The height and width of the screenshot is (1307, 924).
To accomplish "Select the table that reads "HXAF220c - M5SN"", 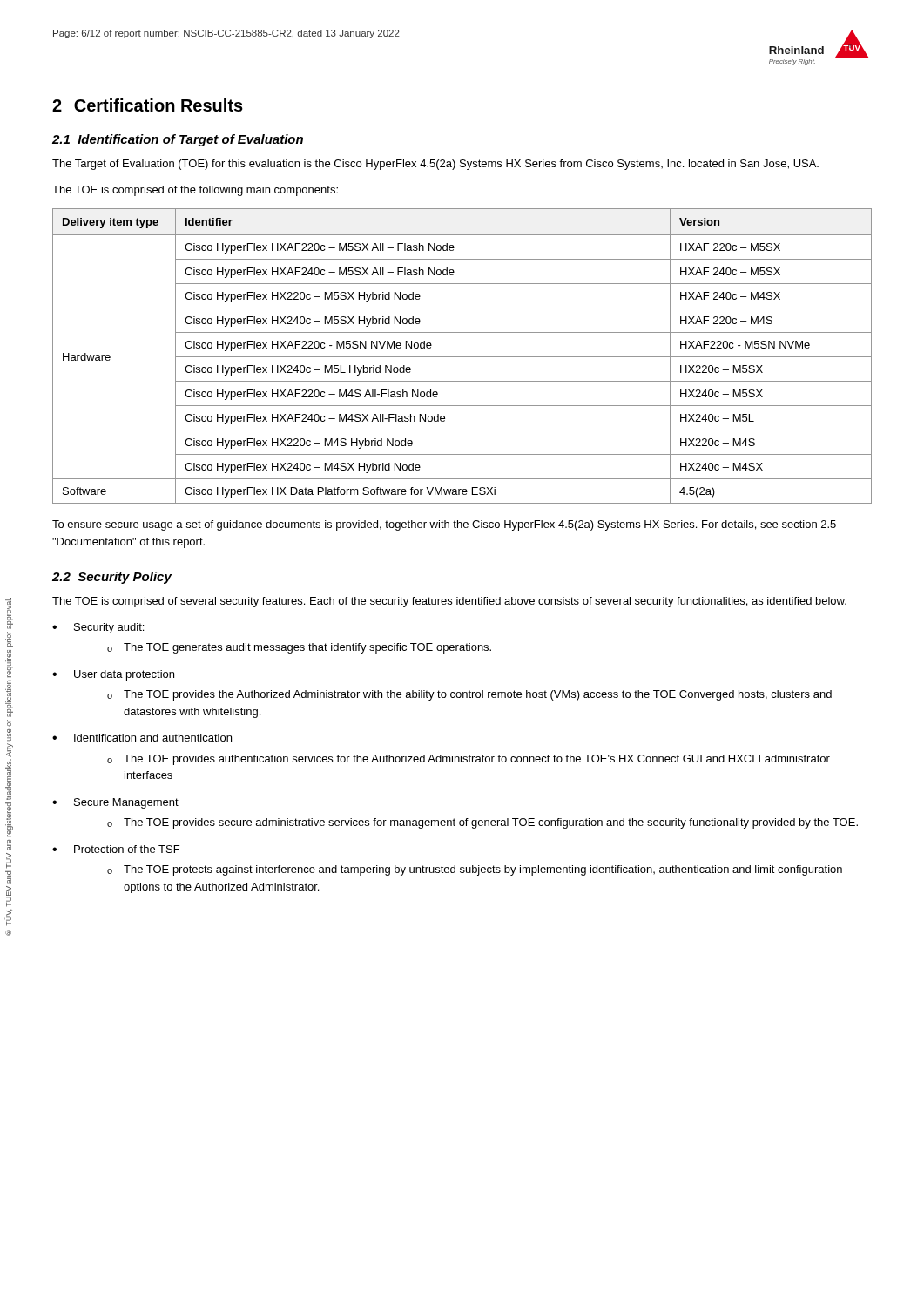I will click(462, 356).
